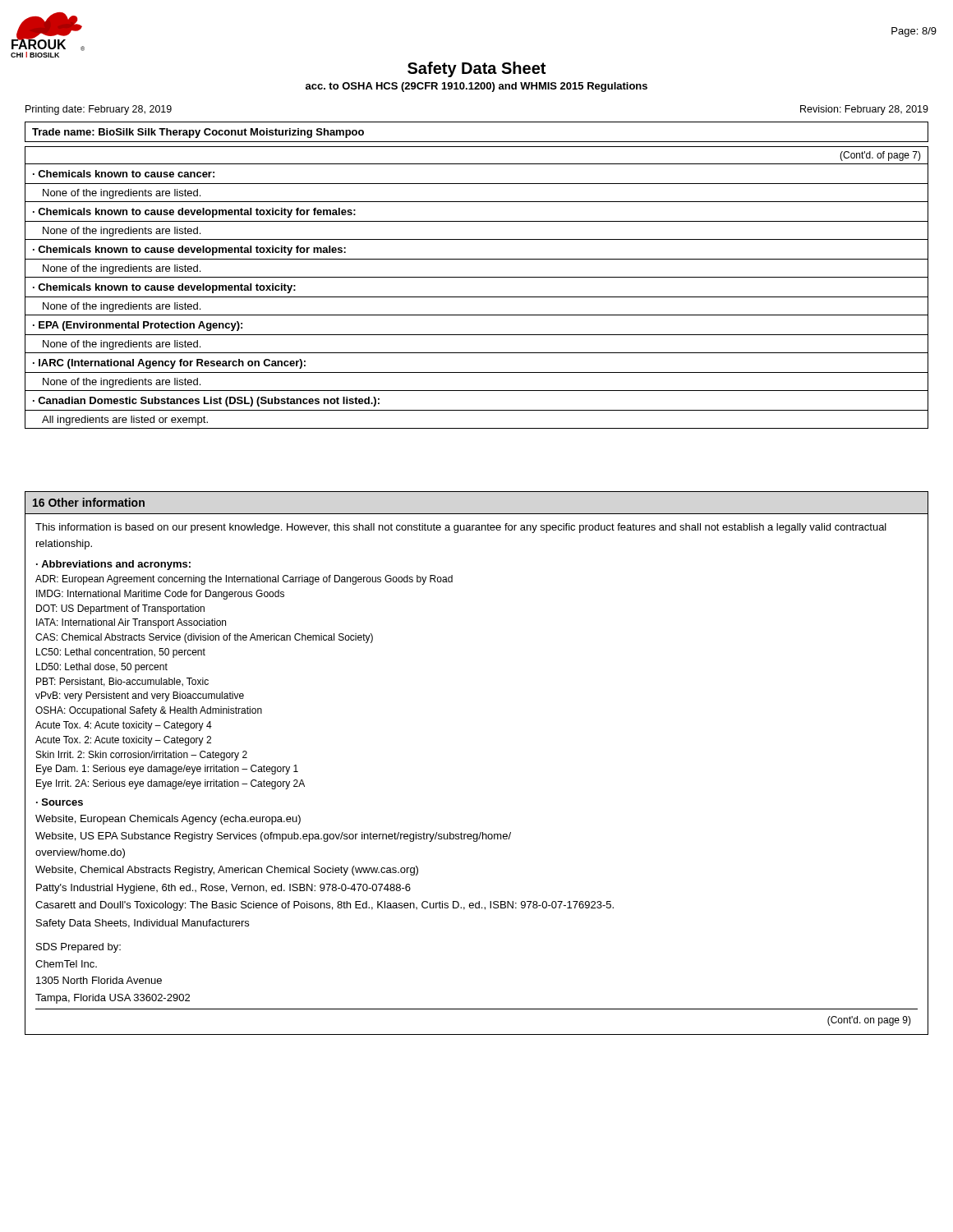Point to the text starting "This information is based on our"
The height and width of the screenshot is (1232, 953).
point(461,535)
